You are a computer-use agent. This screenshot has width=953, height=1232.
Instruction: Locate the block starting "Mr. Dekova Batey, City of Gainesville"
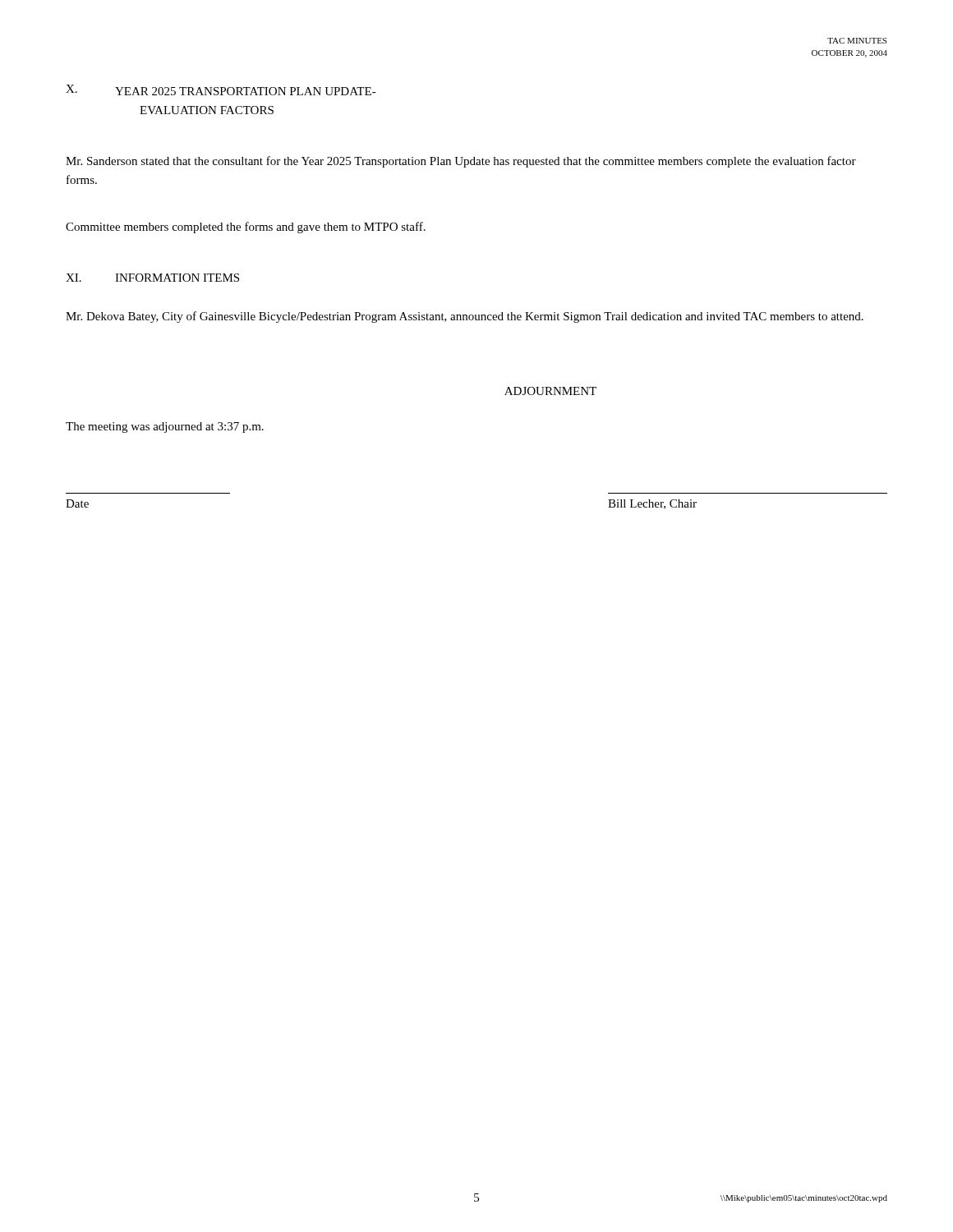tap(465, 316)
